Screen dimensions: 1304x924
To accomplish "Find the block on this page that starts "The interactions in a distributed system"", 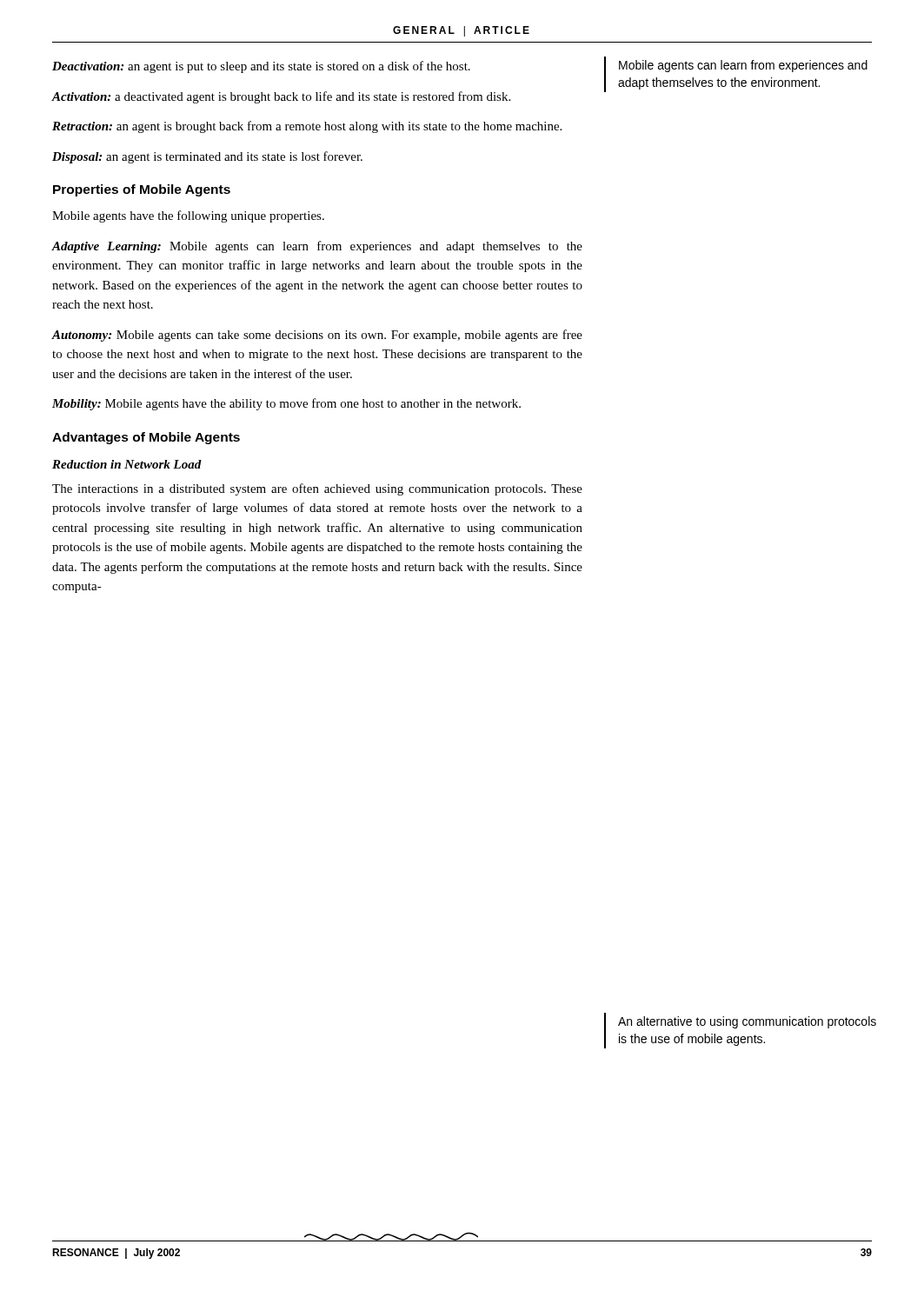I will pos(317,537).
